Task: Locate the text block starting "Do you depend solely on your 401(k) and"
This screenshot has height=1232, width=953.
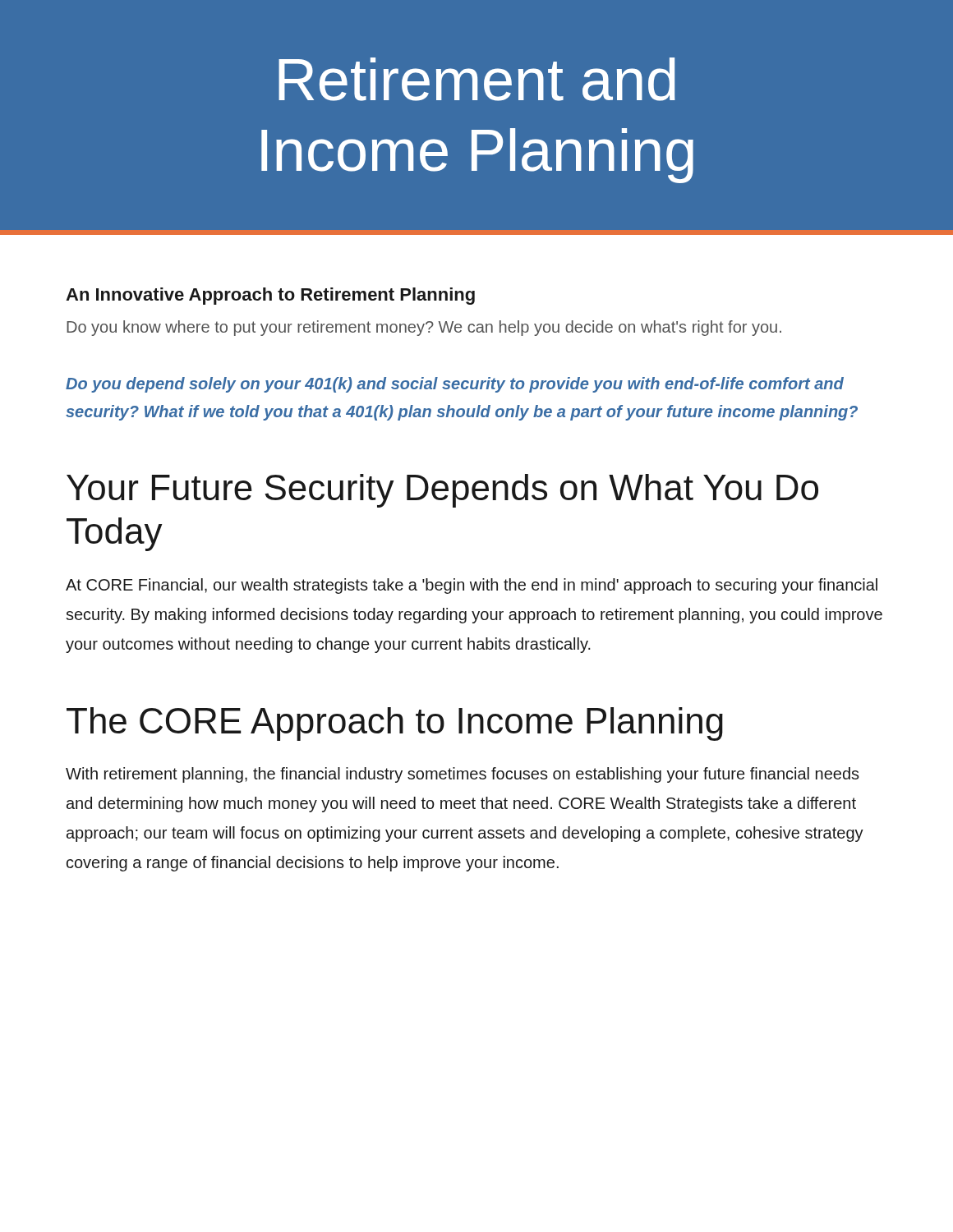Action: coord(476,398)
